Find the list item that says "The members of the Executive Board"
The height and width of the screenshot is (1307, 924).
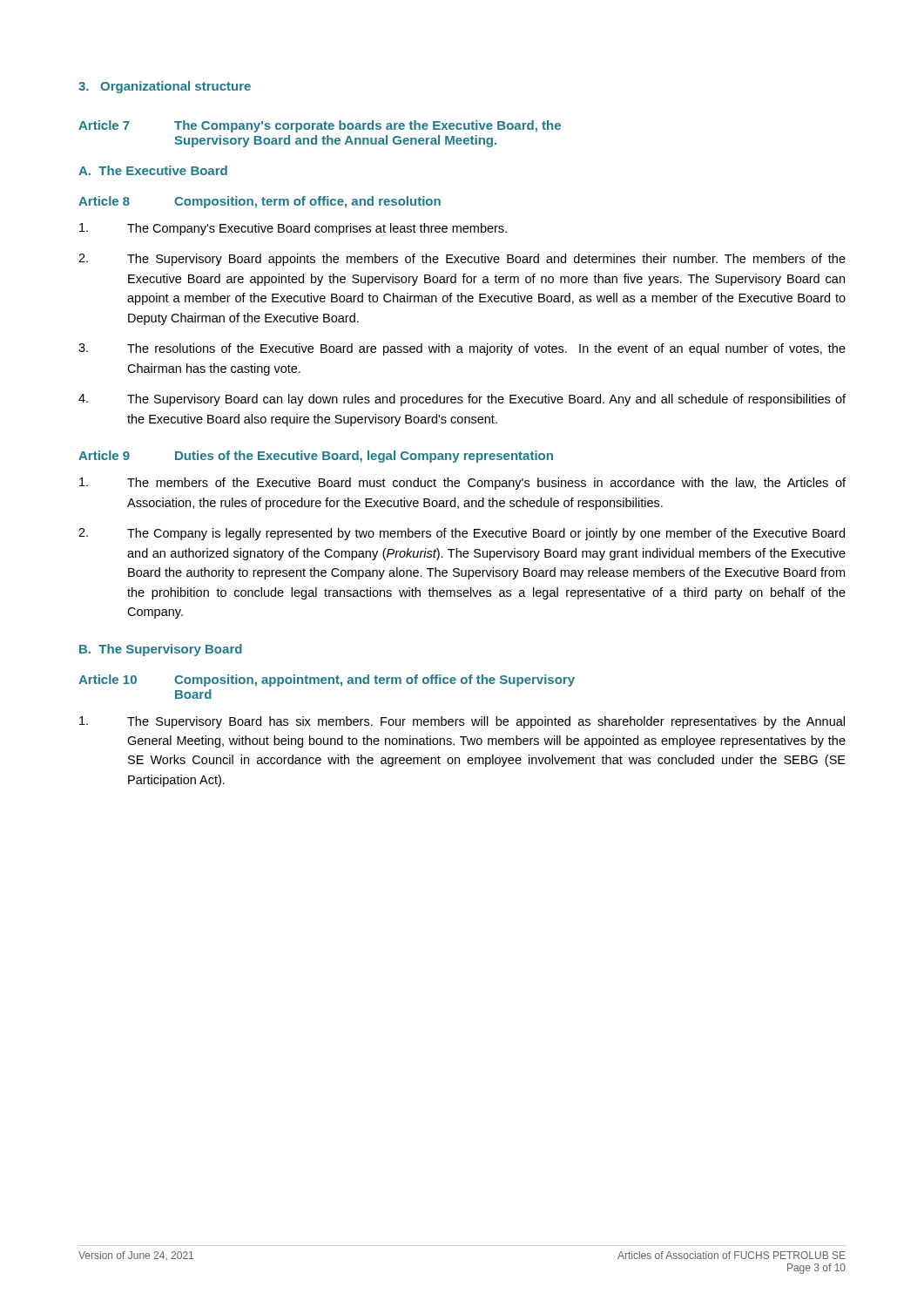[462, 493]
